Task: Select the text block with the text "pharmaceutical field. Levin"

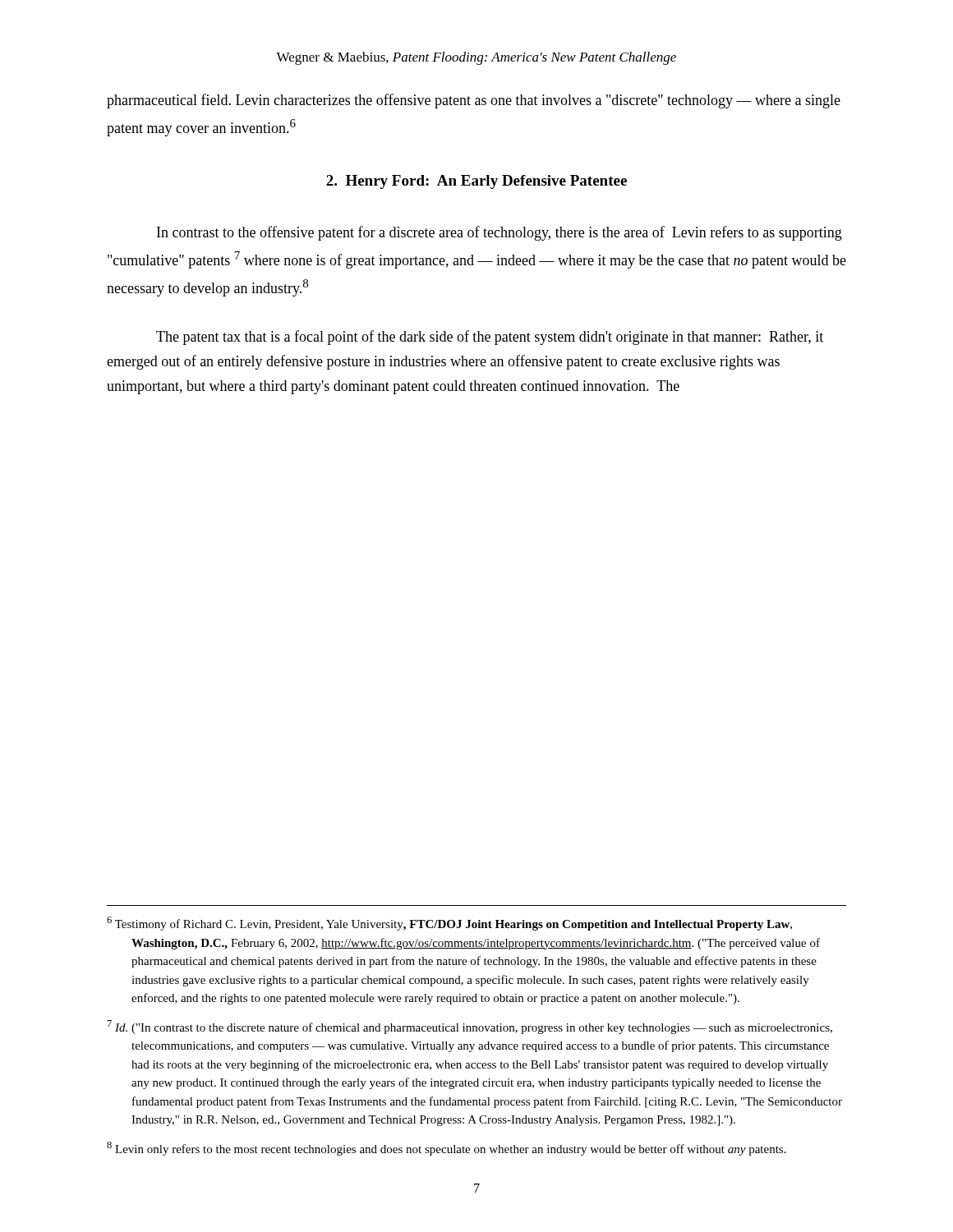Action: coord(474,114)
